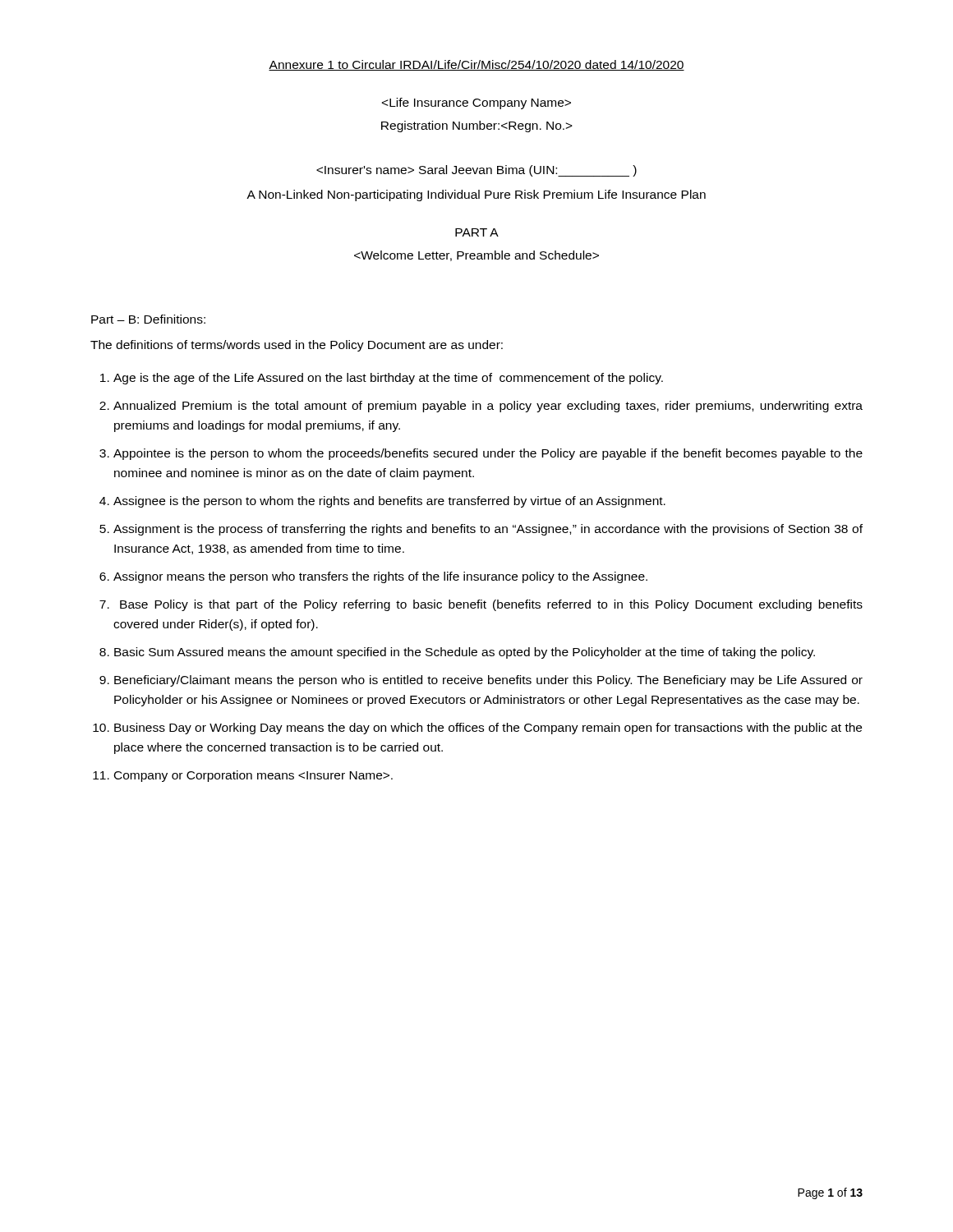Navigate to the region starting "Company or Corporation means ."
Image resolution: width=953 pixels, height=1232 pixels.
click(x=253, y=776)
